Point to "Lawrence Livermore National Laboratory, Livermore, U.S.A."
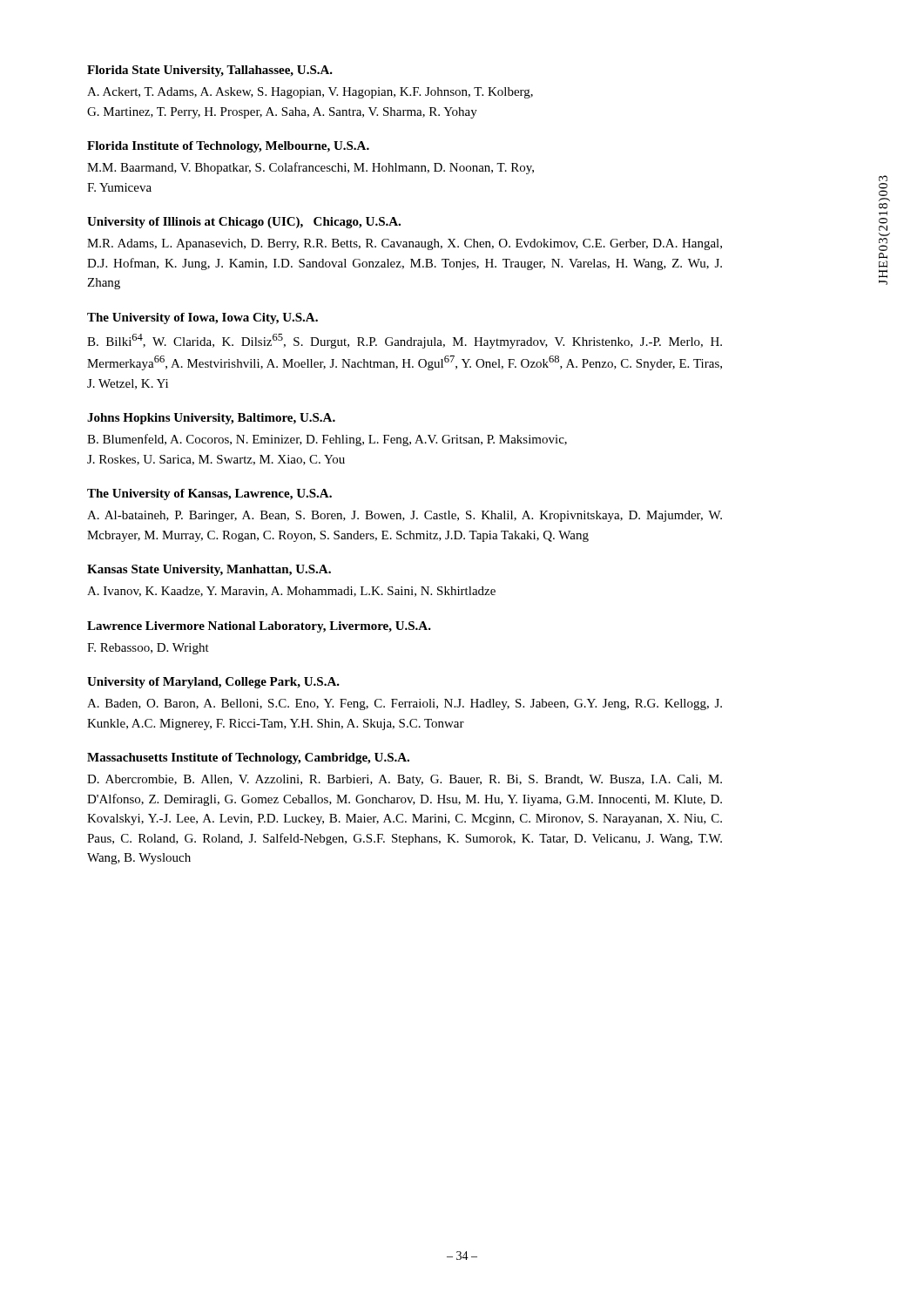 click(259, 625)
